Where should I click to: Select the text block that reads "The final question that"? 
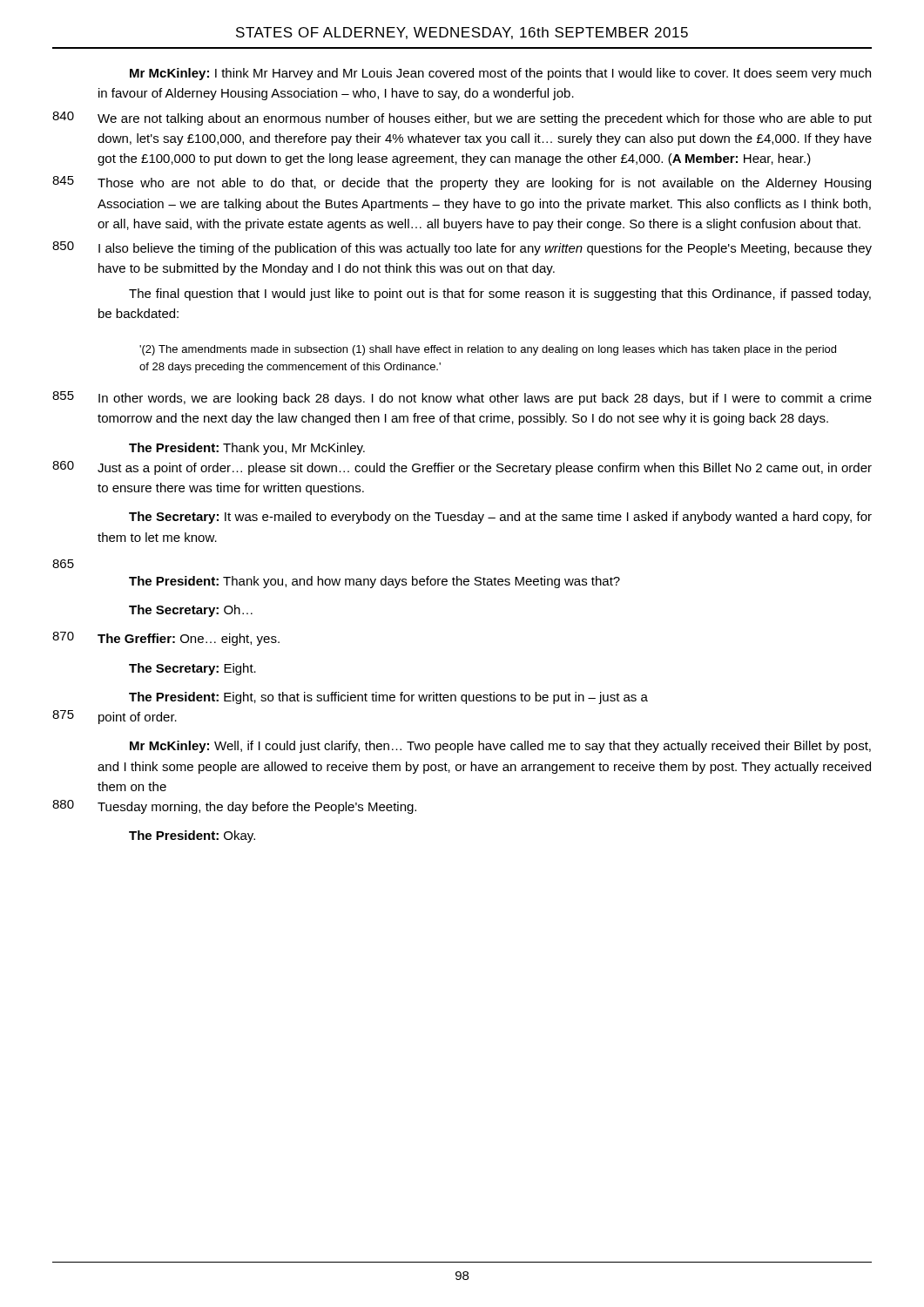pos(485,303)
